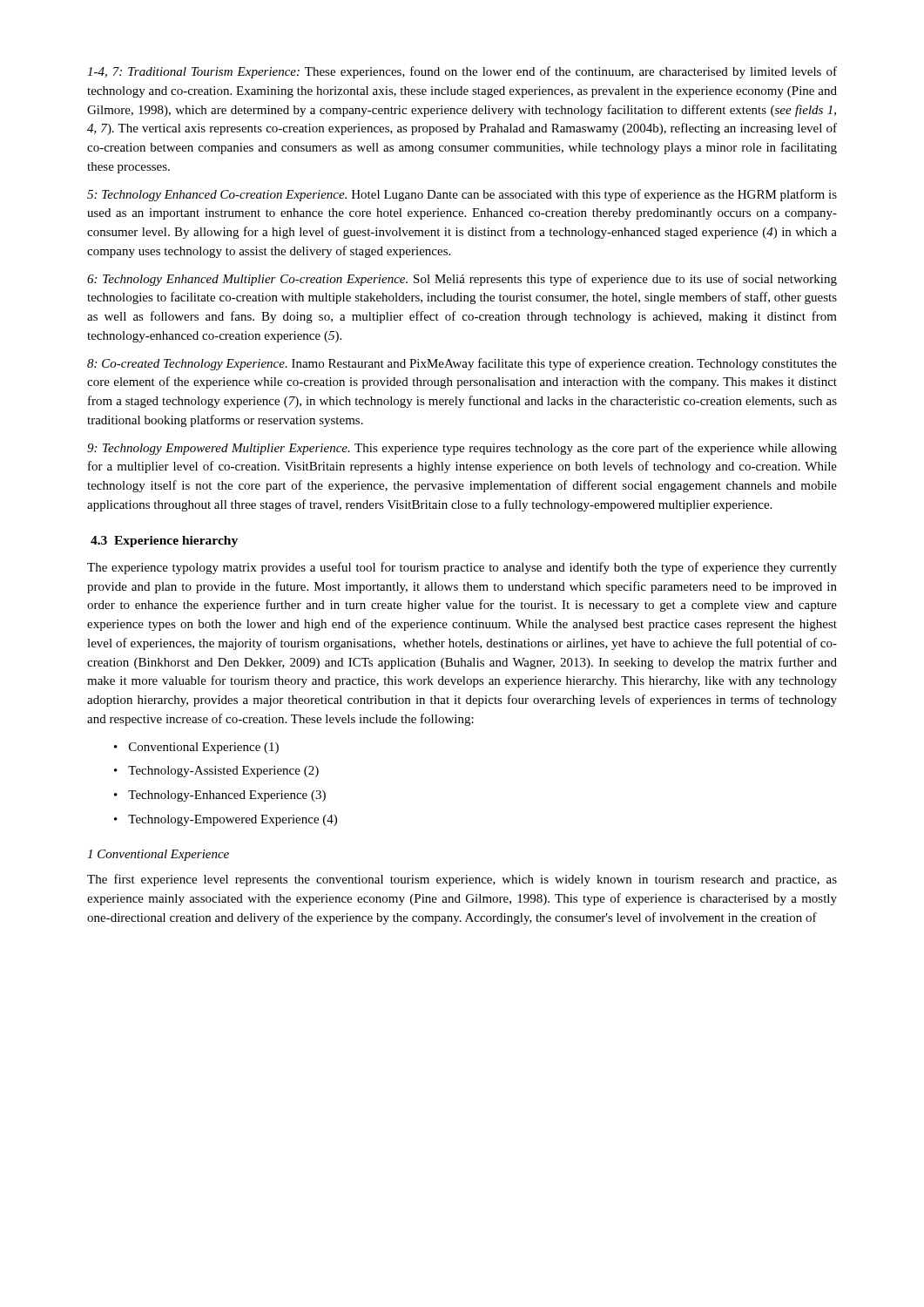Select the text starting "9: Technology Empowered Multiplier"
924x1307 pixels.
(x=462, y=477)
